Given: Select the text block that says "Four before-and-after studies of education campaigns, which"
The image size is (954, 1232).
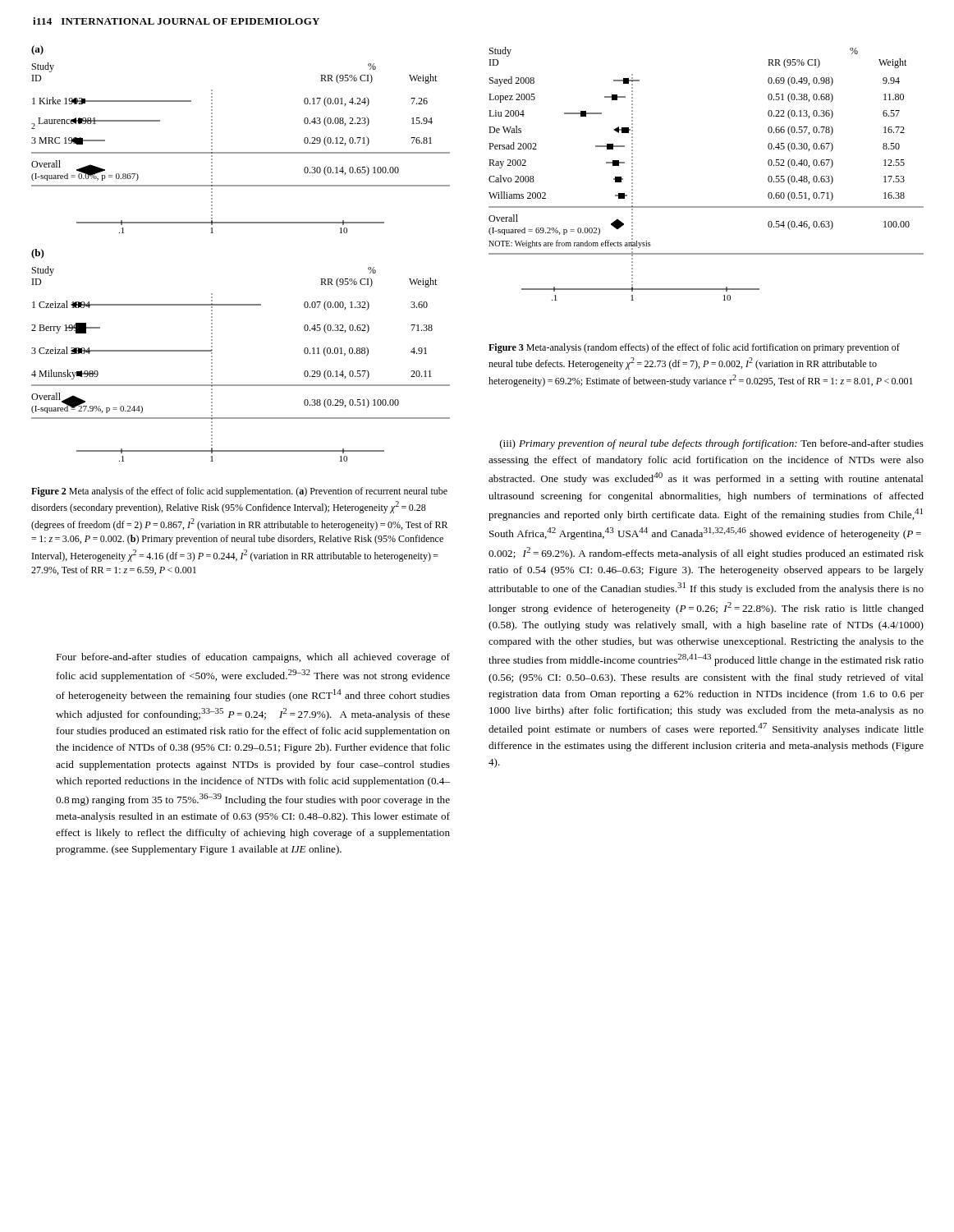Looking at the screenshot, I should point(253,753).
